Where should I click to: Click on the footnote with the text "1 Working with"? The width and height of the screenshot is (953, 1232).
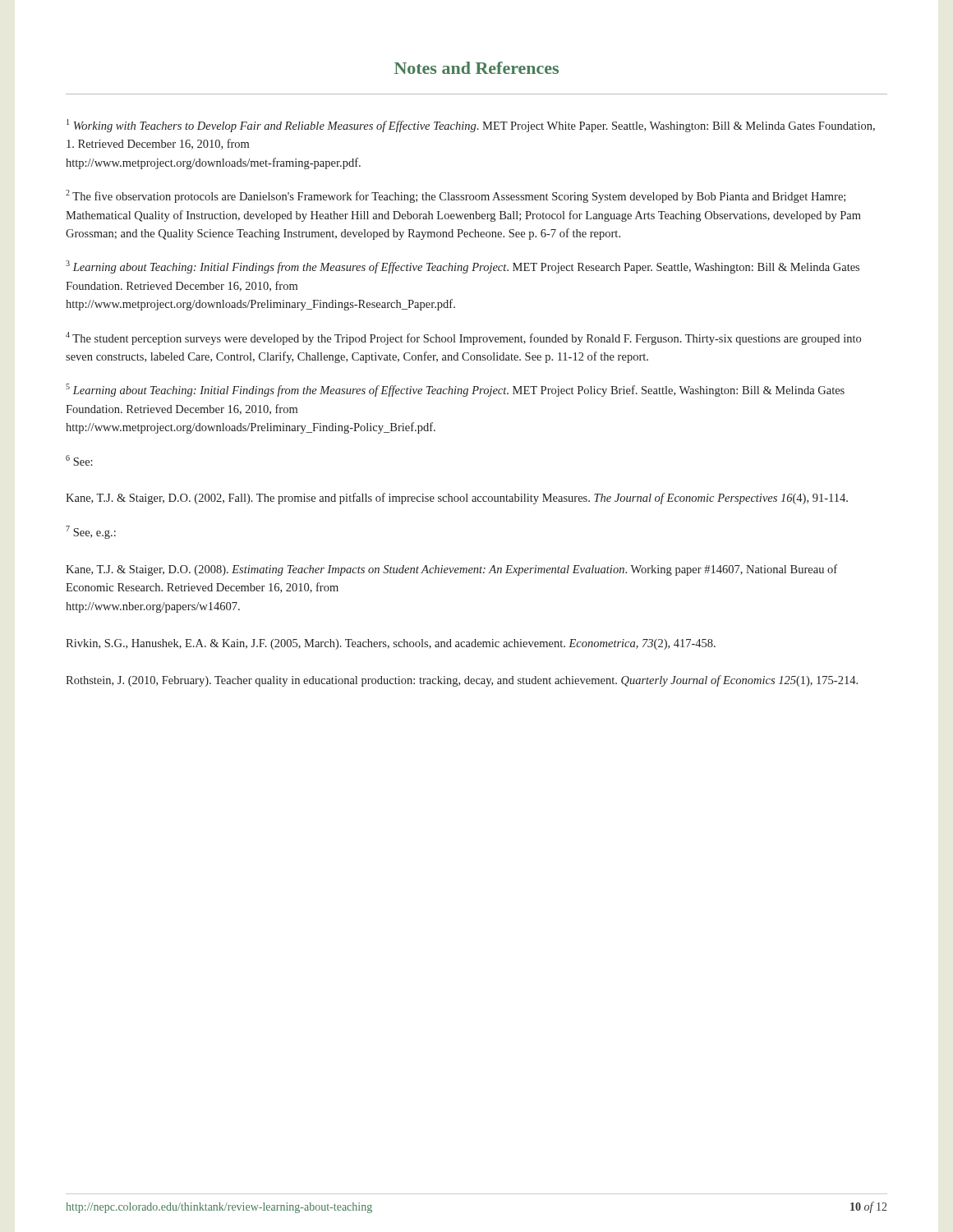click(x=471, y=143)
